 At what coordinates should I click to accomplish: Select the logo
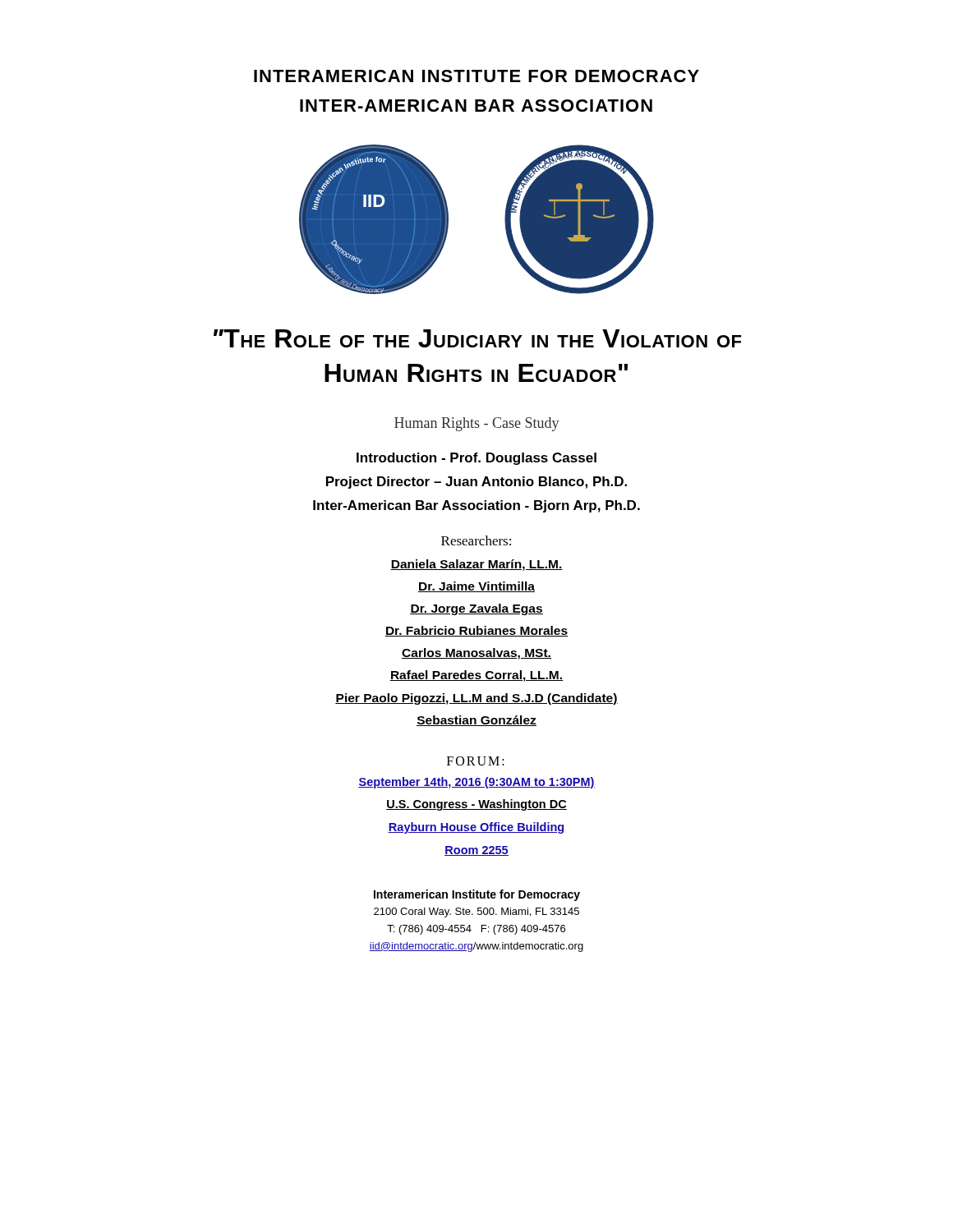click(476, 219)
